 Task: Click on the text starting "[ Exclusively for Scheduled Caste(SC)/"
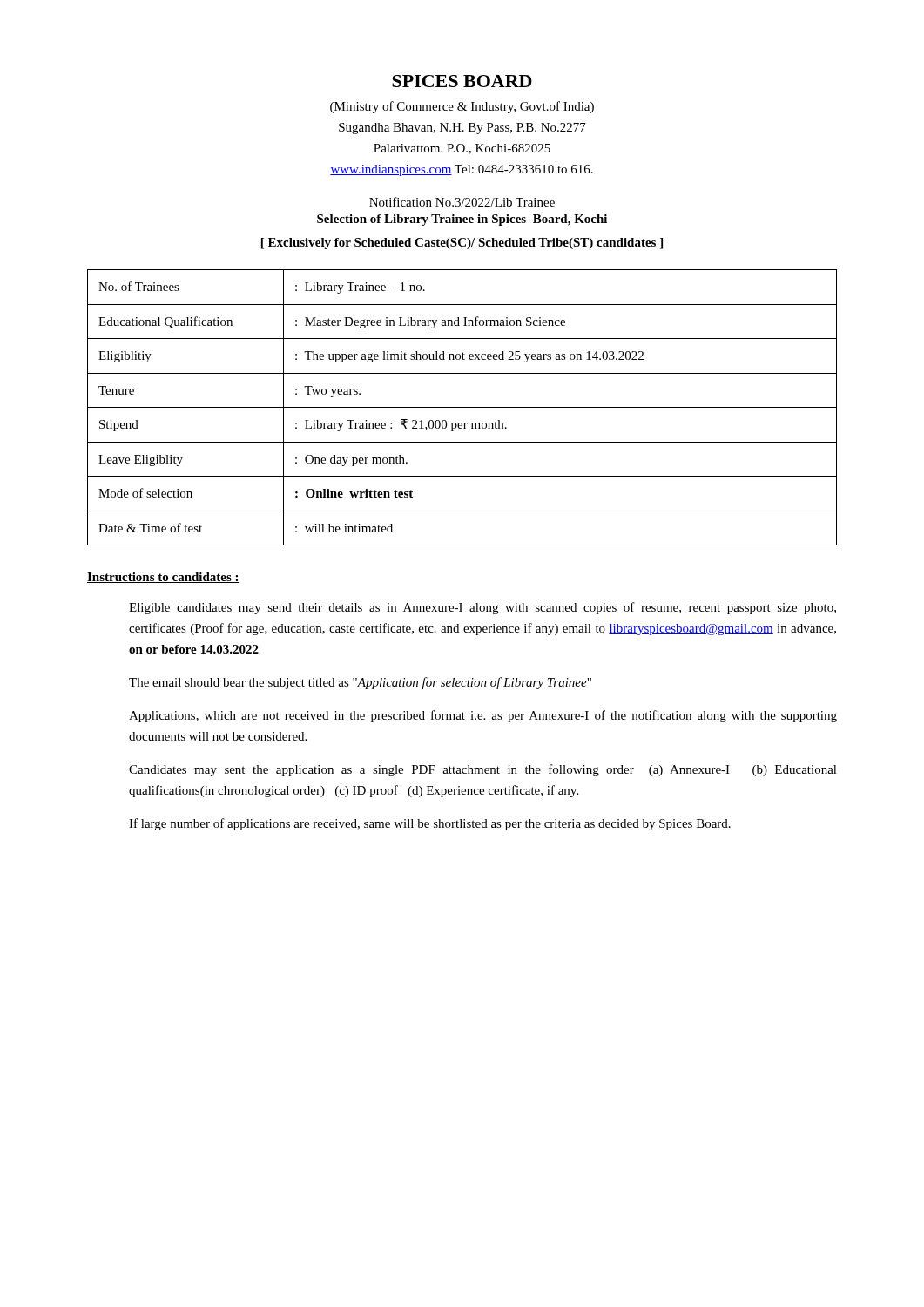click(462, 242)
